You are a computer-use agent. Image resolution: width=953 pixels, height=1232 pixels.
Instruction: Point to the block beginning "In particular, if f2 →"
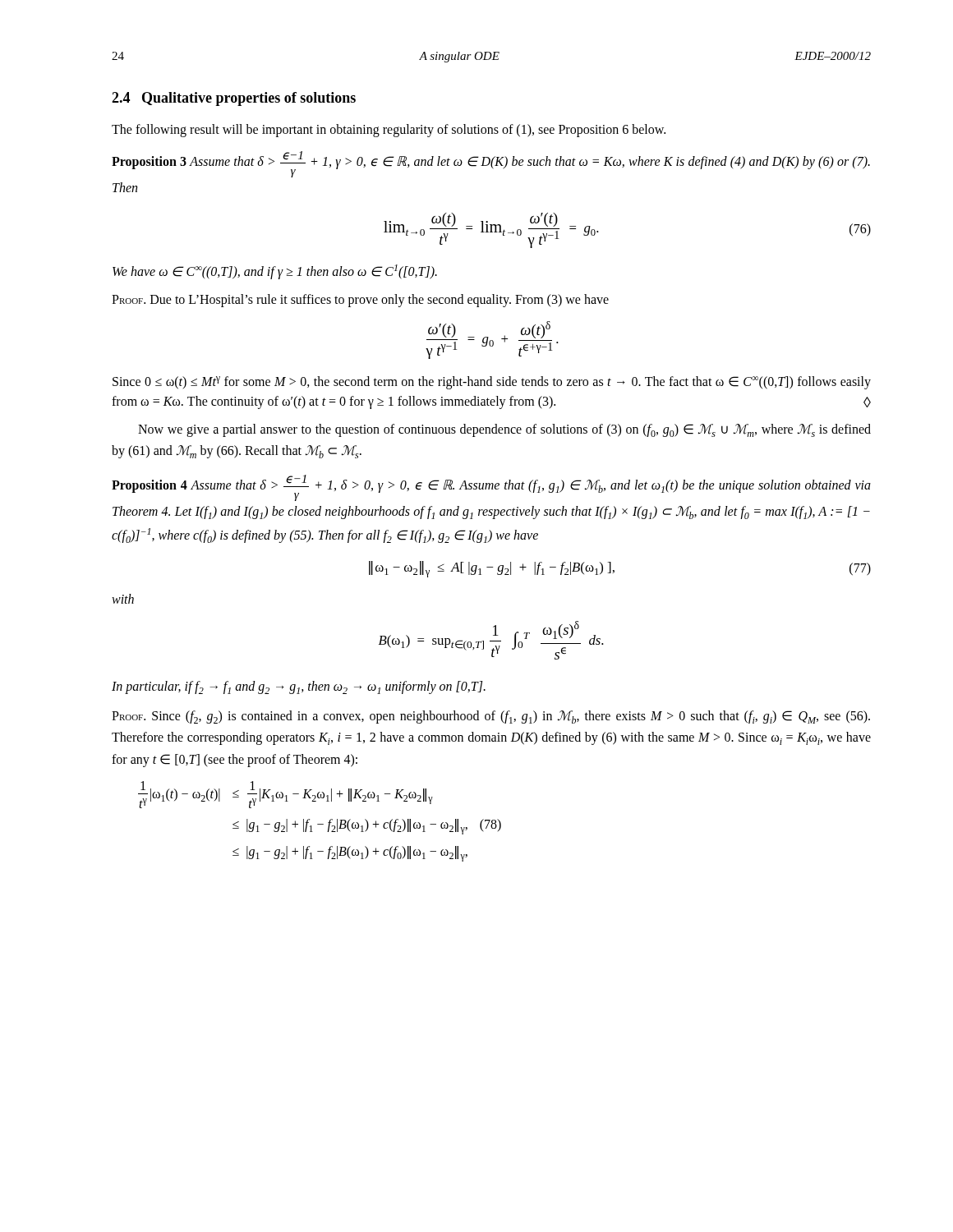pos(491,688)
